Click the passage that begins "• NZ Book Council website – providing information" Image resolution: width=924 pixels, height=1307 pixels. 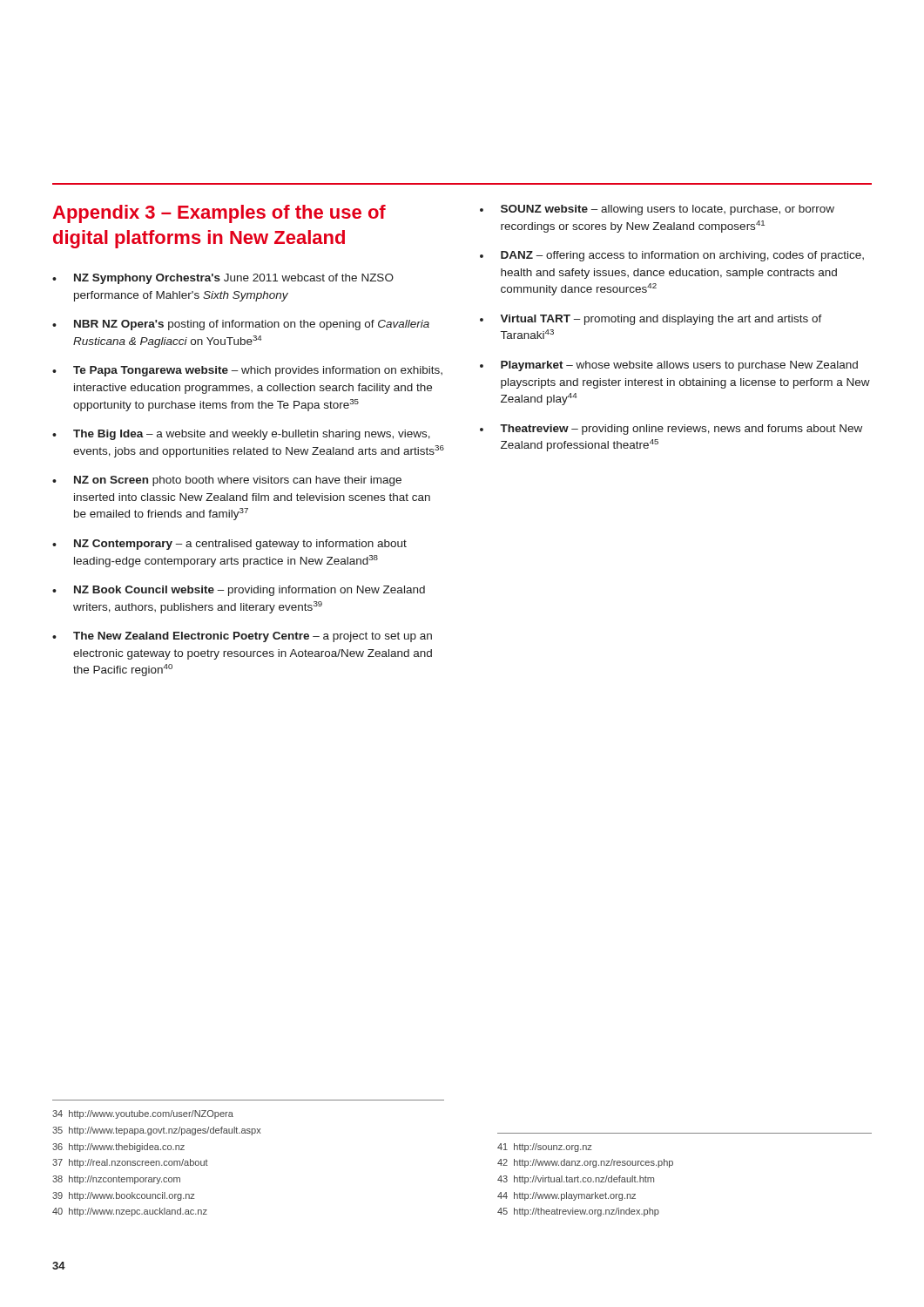(248, 598)
